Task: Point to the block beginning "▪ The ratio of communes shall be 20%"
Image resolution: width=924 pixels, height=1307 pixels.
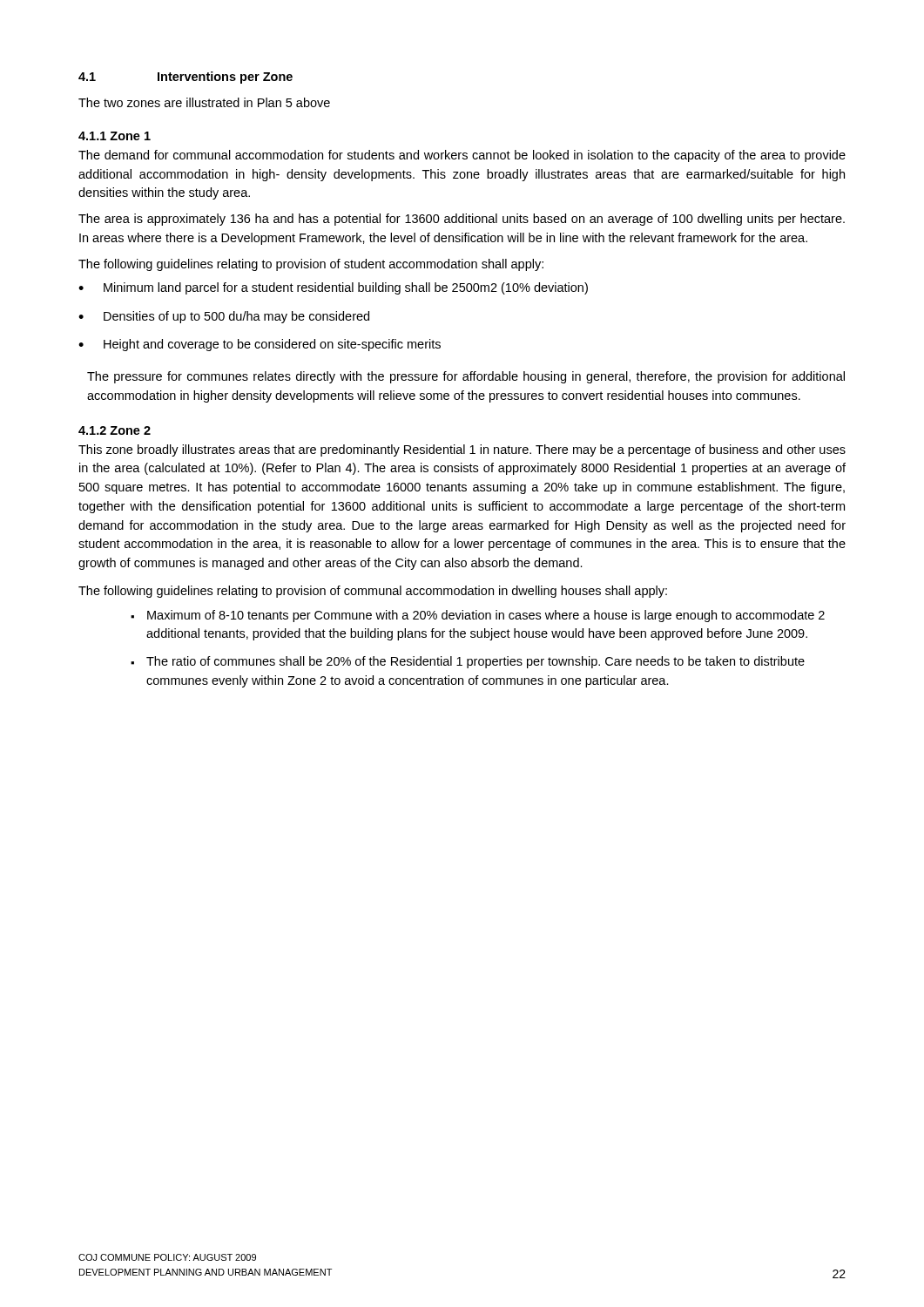Action: click(x=488, y=672)
